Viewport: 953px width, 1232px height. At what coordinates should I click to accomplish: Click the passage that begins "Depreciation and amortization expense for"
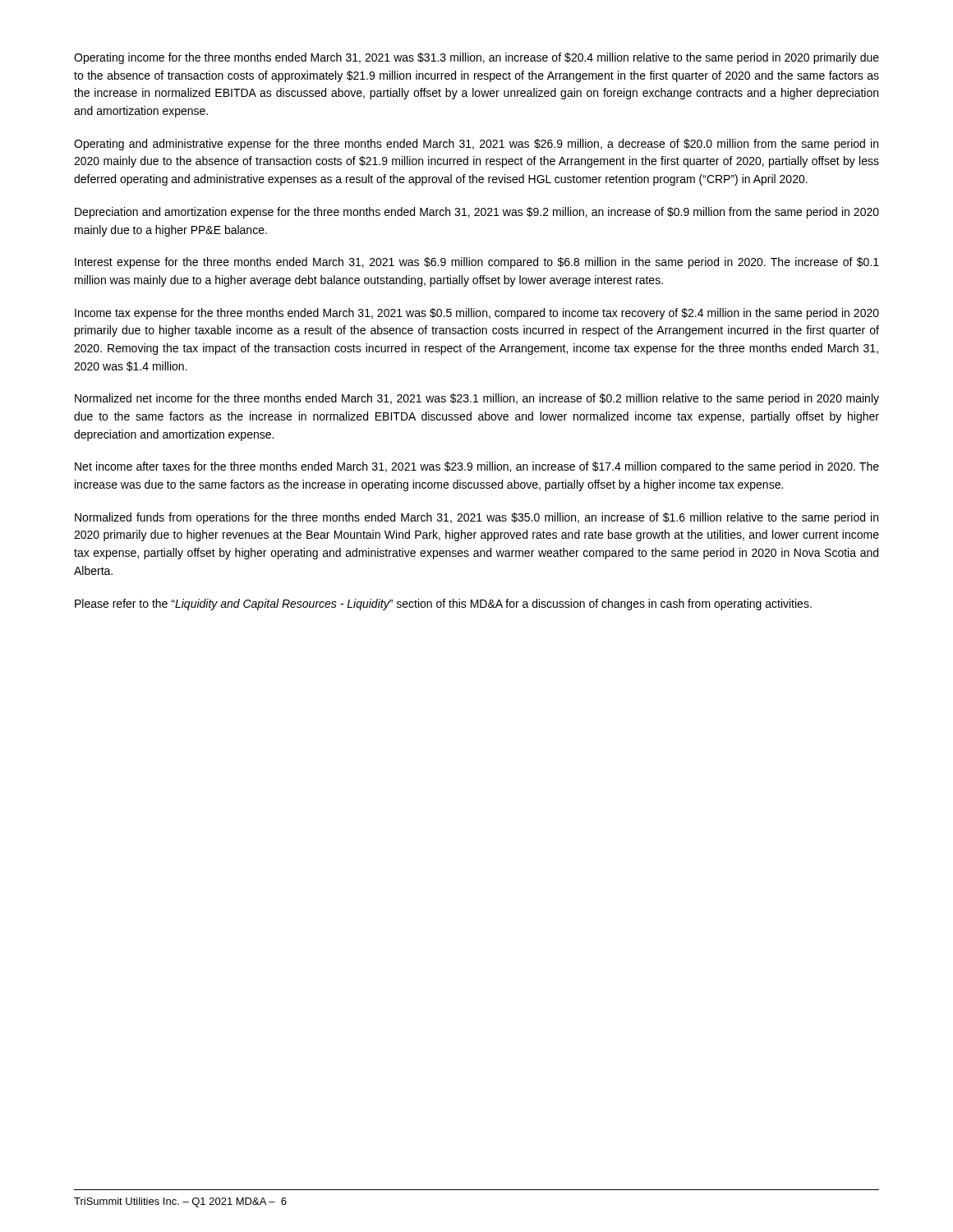476,221
